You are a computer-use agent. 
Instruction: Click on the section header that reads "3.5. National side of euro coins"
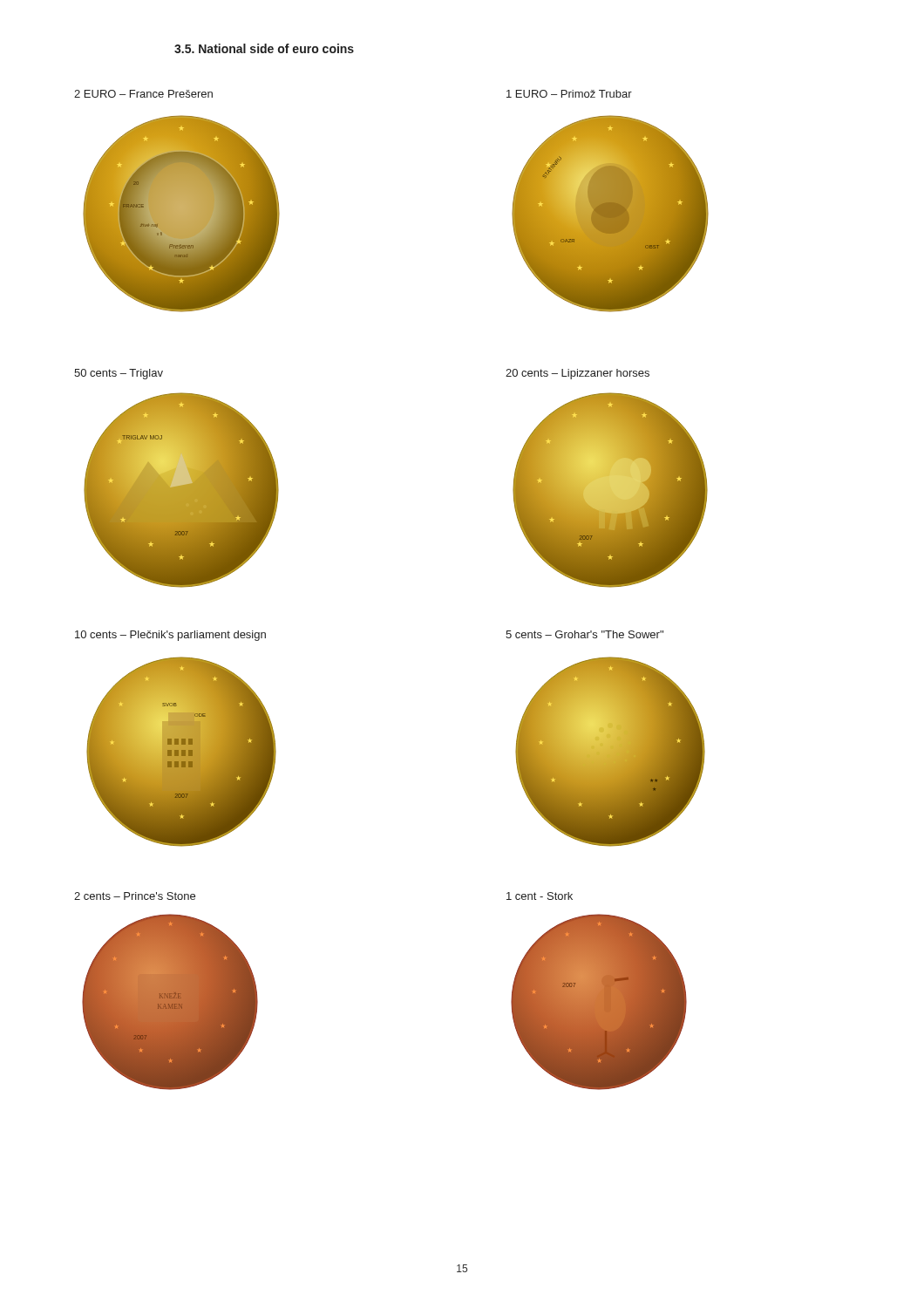pos(264,49)
